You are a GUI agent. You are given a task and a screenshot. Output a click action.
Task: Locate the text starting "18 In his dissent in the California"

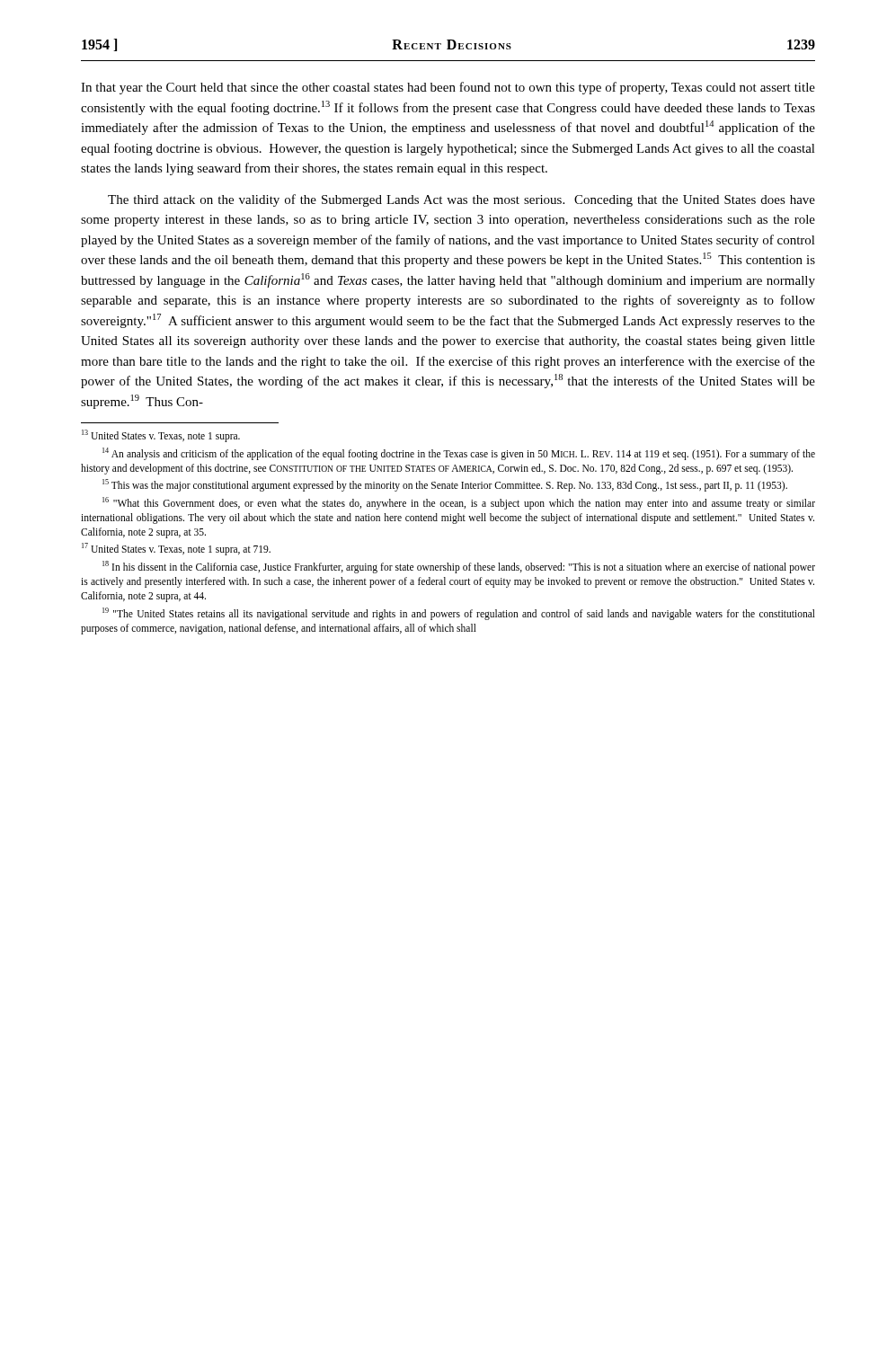(448, 581)
